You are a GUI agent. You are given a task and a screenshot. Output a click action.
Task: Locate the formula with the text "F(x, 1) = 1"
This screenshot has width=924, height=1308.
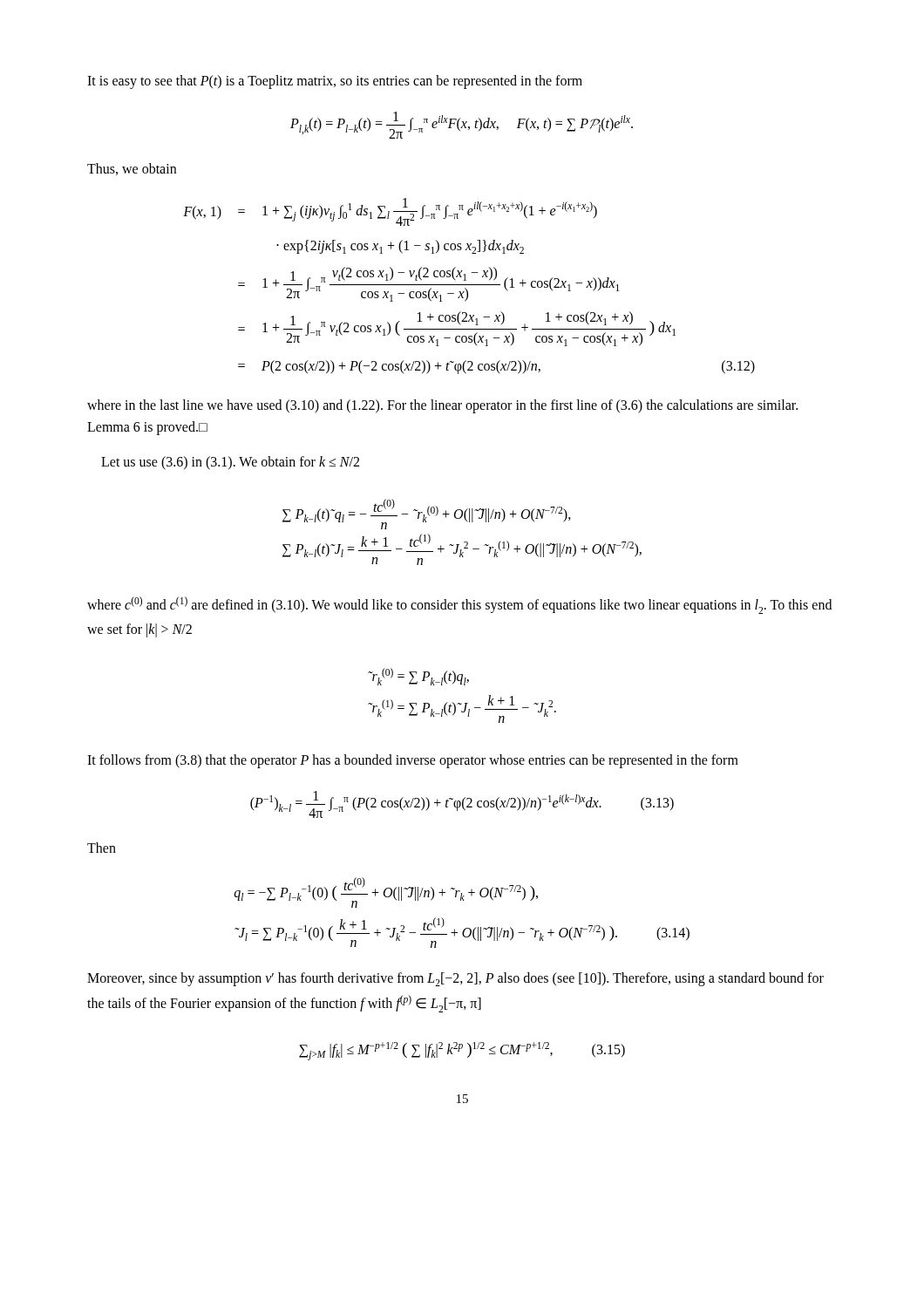point(462,287)
